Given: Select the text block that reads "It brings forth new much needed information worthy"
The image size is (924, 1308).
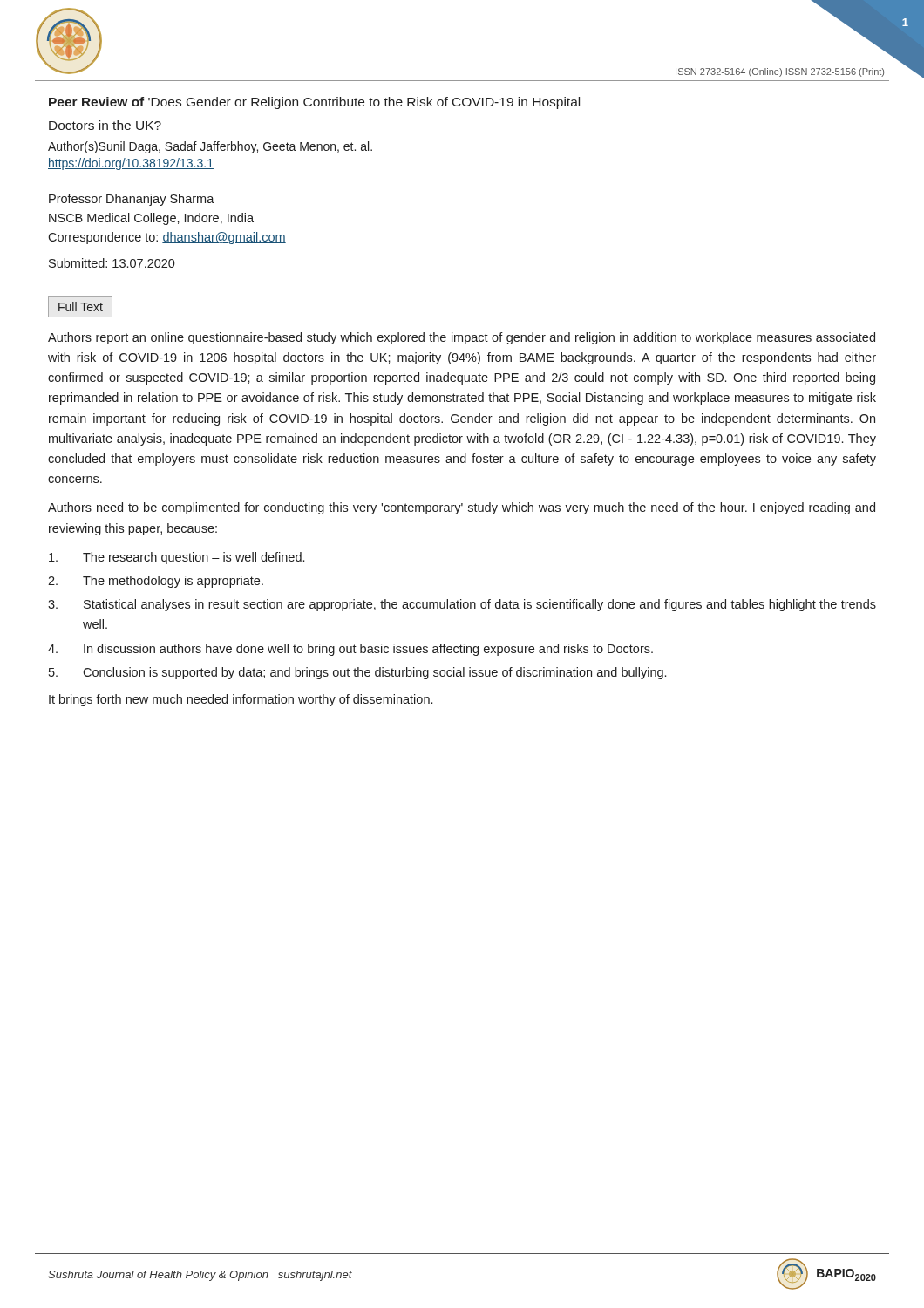Looking at the screenshot, I should tap(241, 699).
